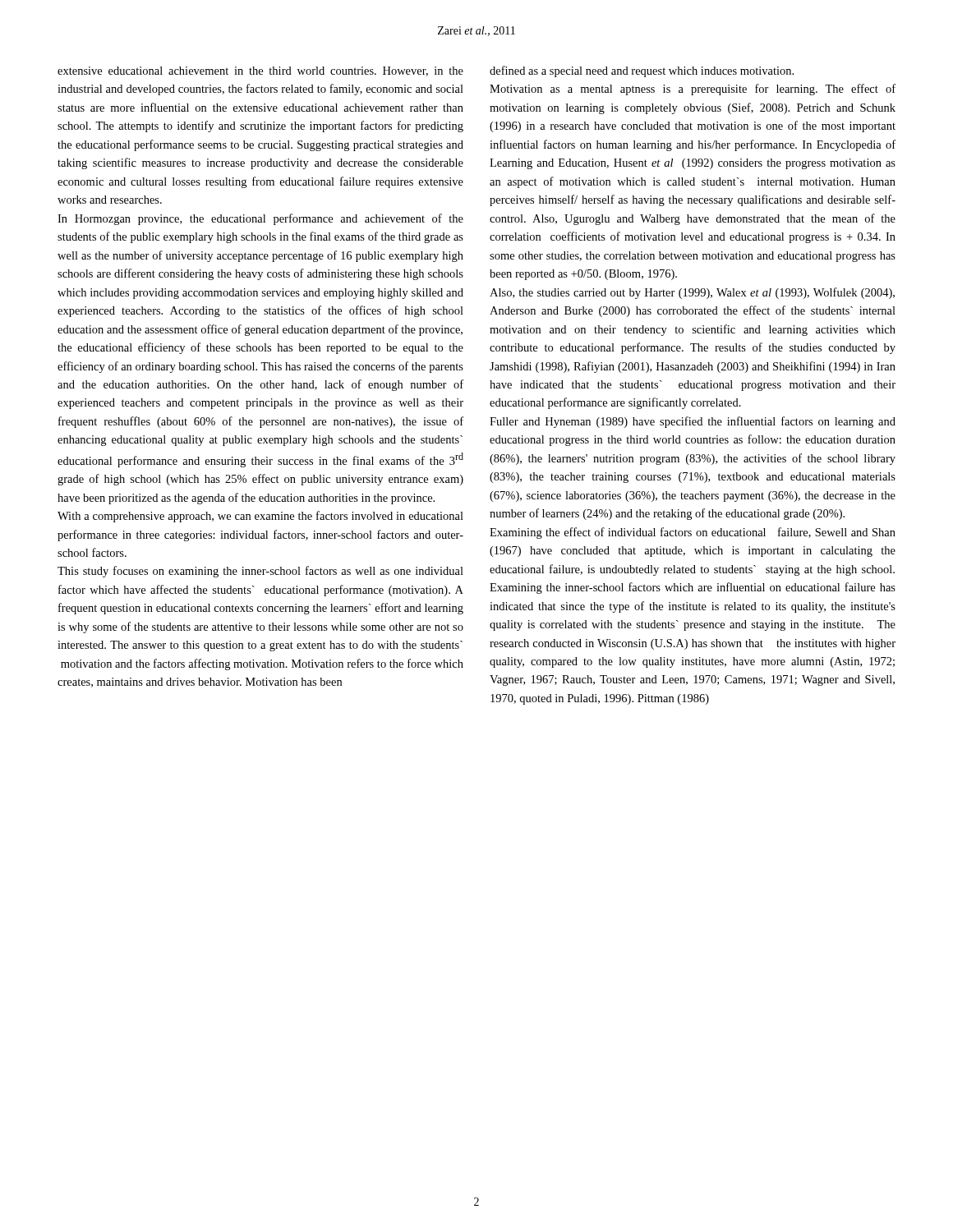This screenshot has height=1232, width=953.
Task: Locate the text starting "Fuller and Hyneman (1989)"
Action: point(693,467)
